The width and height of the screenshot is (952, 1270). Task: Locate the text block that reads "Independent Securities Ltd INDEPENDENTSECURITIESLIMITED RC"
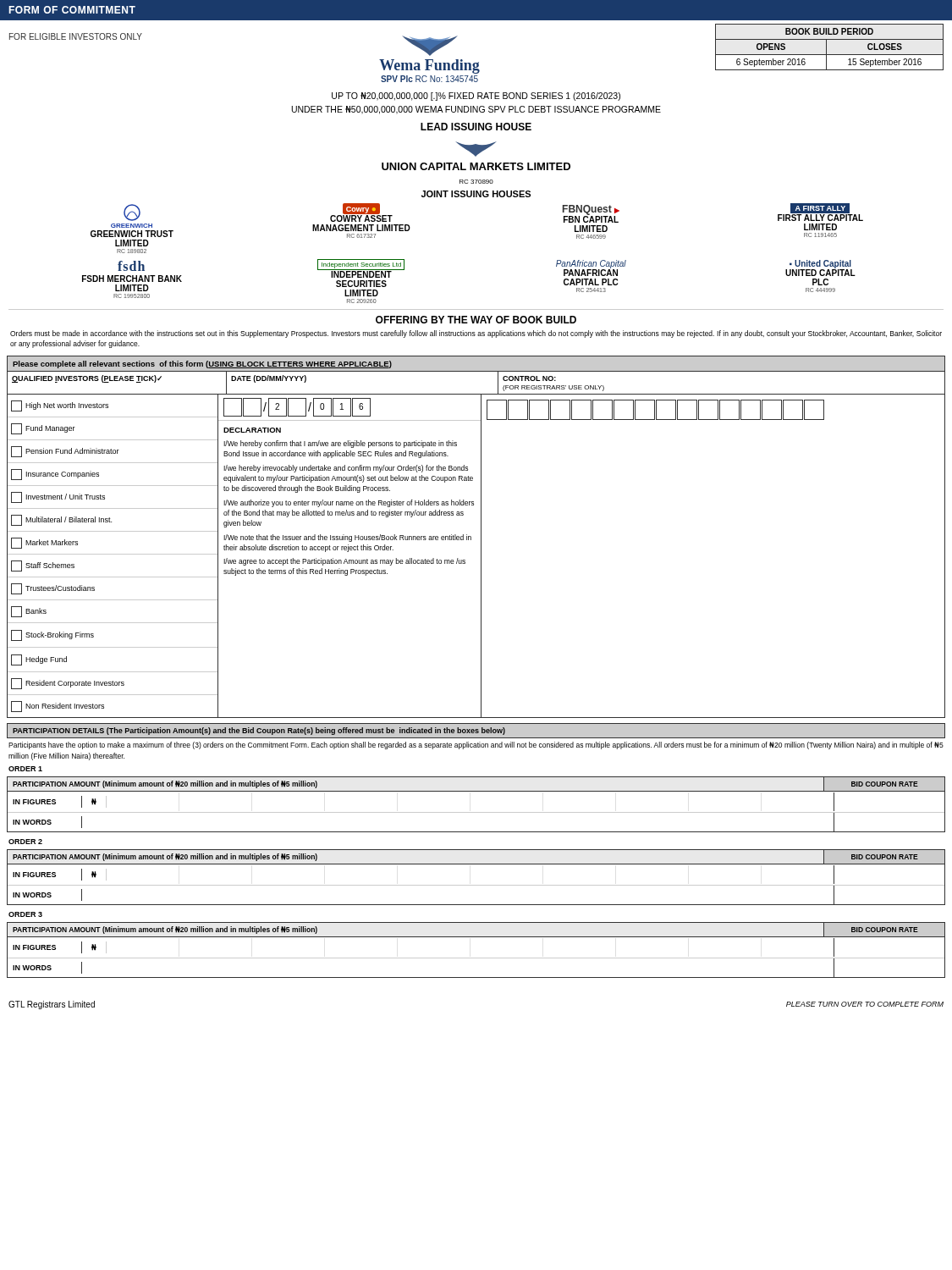pyautogui.click(x=361, y=282)
